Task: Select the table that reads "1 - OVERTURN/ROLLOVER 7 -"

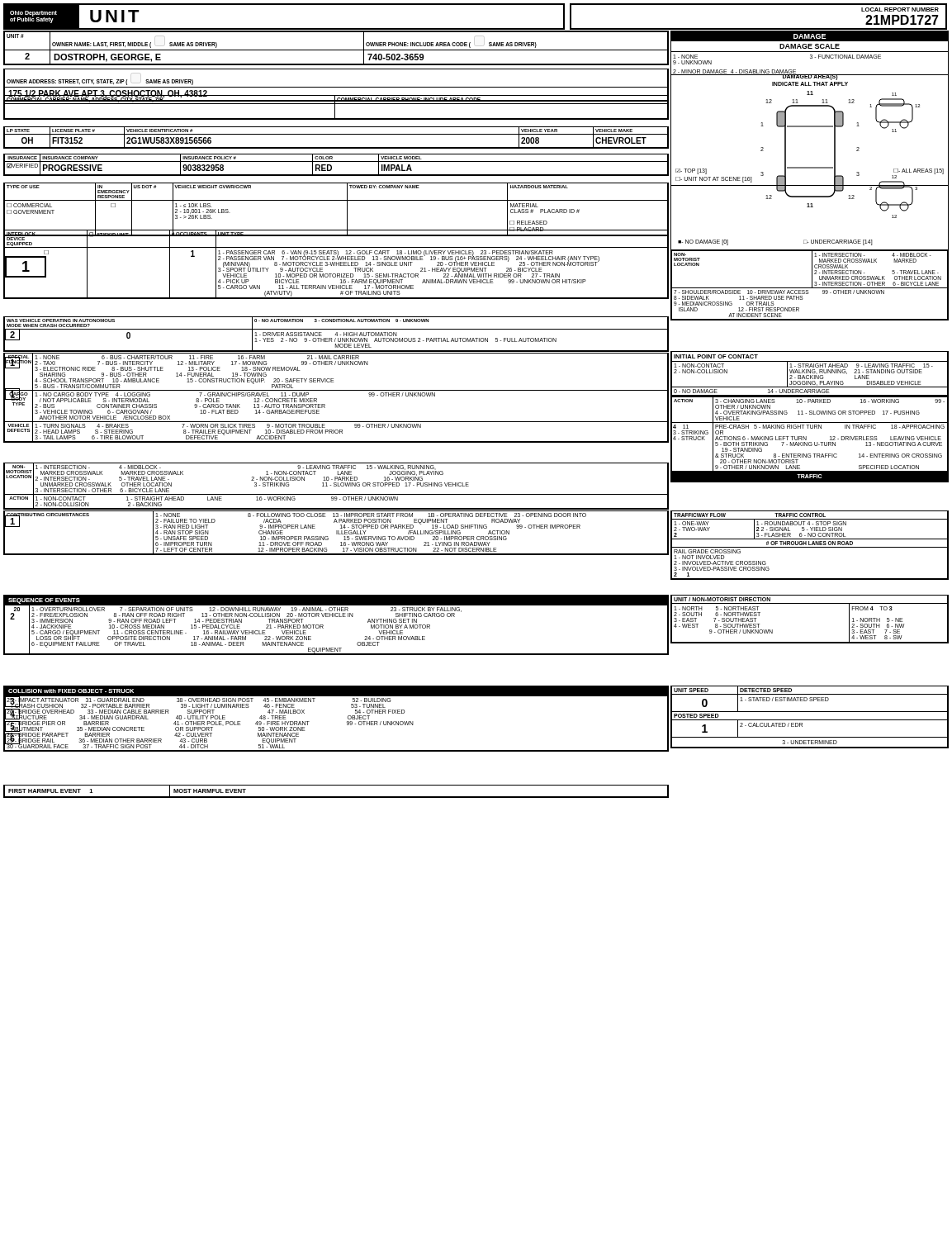Action: tap(336, 625)
